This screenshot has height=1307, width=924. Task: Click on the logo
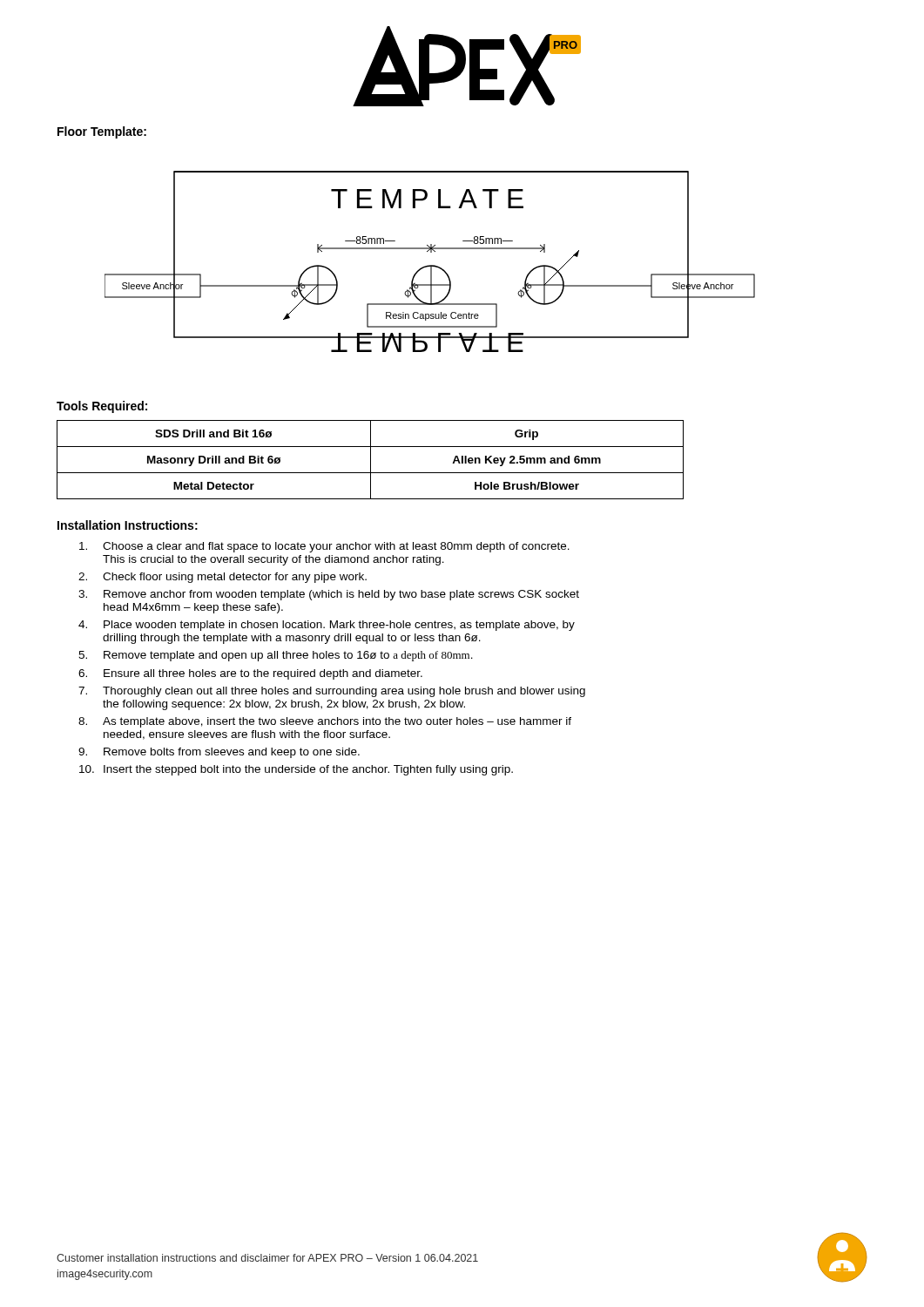pos(462,58)
